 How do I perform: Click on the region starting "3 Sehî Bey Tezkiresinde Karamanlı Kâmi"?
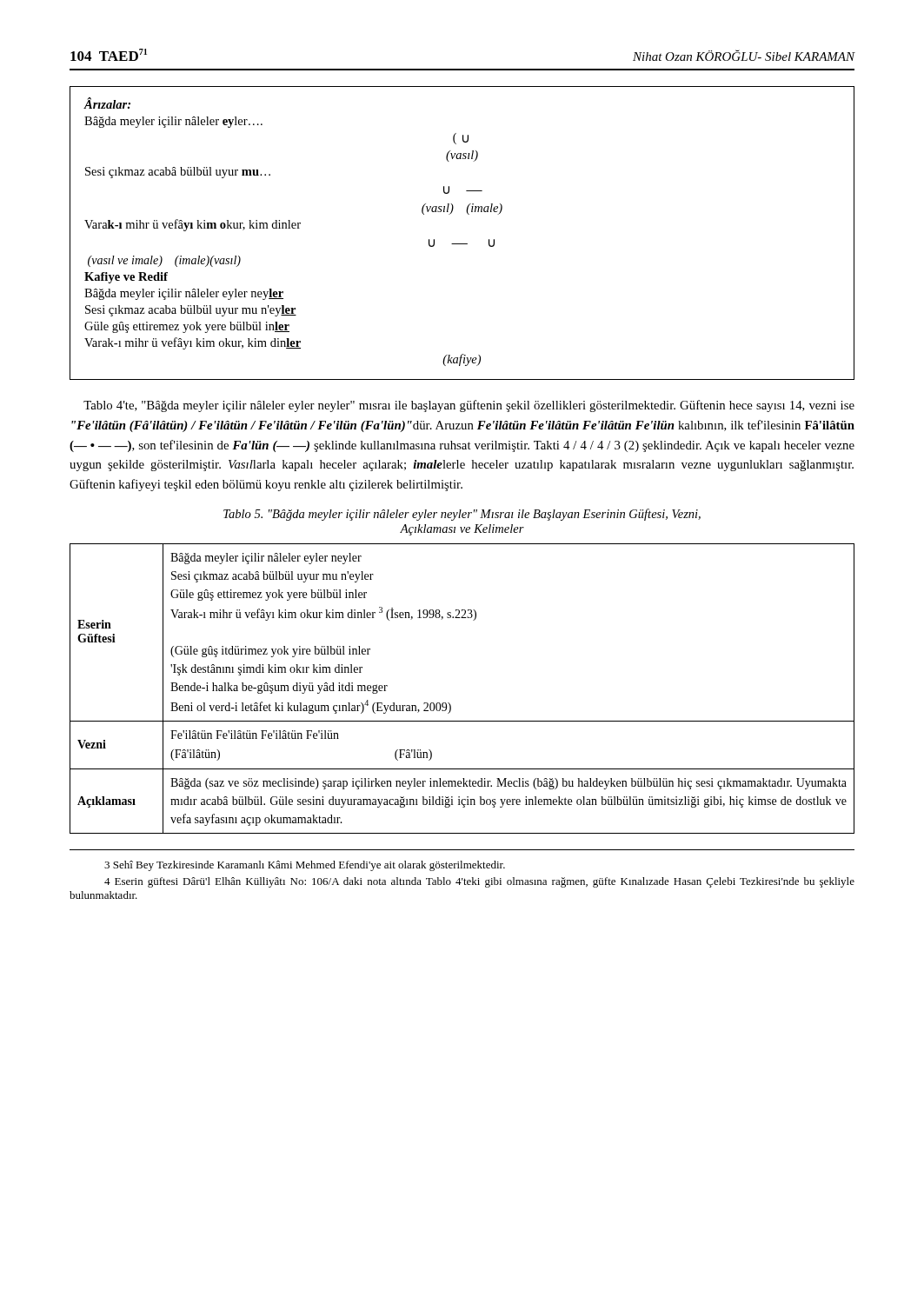(305, 865)
